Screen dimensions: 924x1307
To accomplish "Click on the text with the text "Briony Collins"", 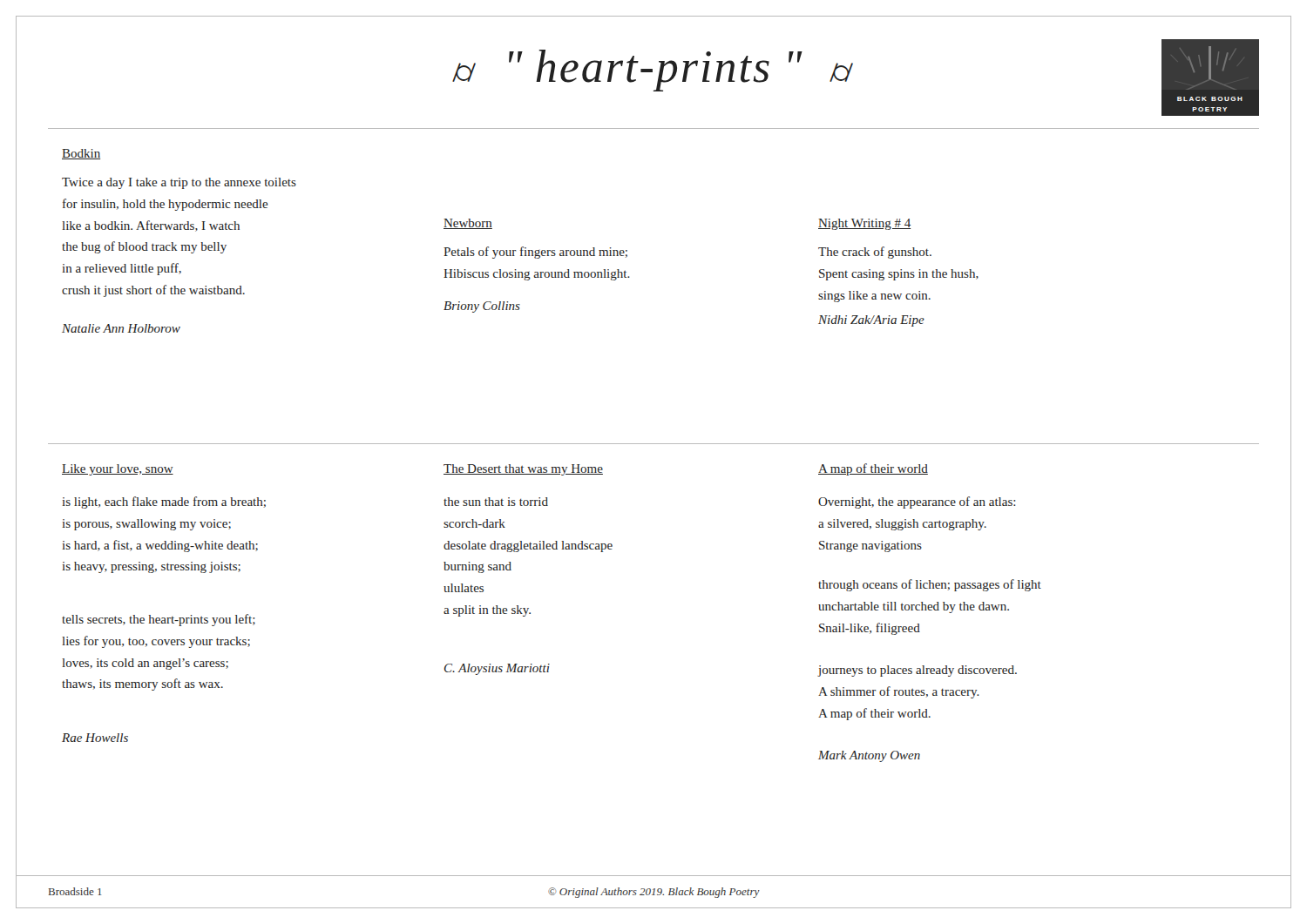I will point(482,306).
